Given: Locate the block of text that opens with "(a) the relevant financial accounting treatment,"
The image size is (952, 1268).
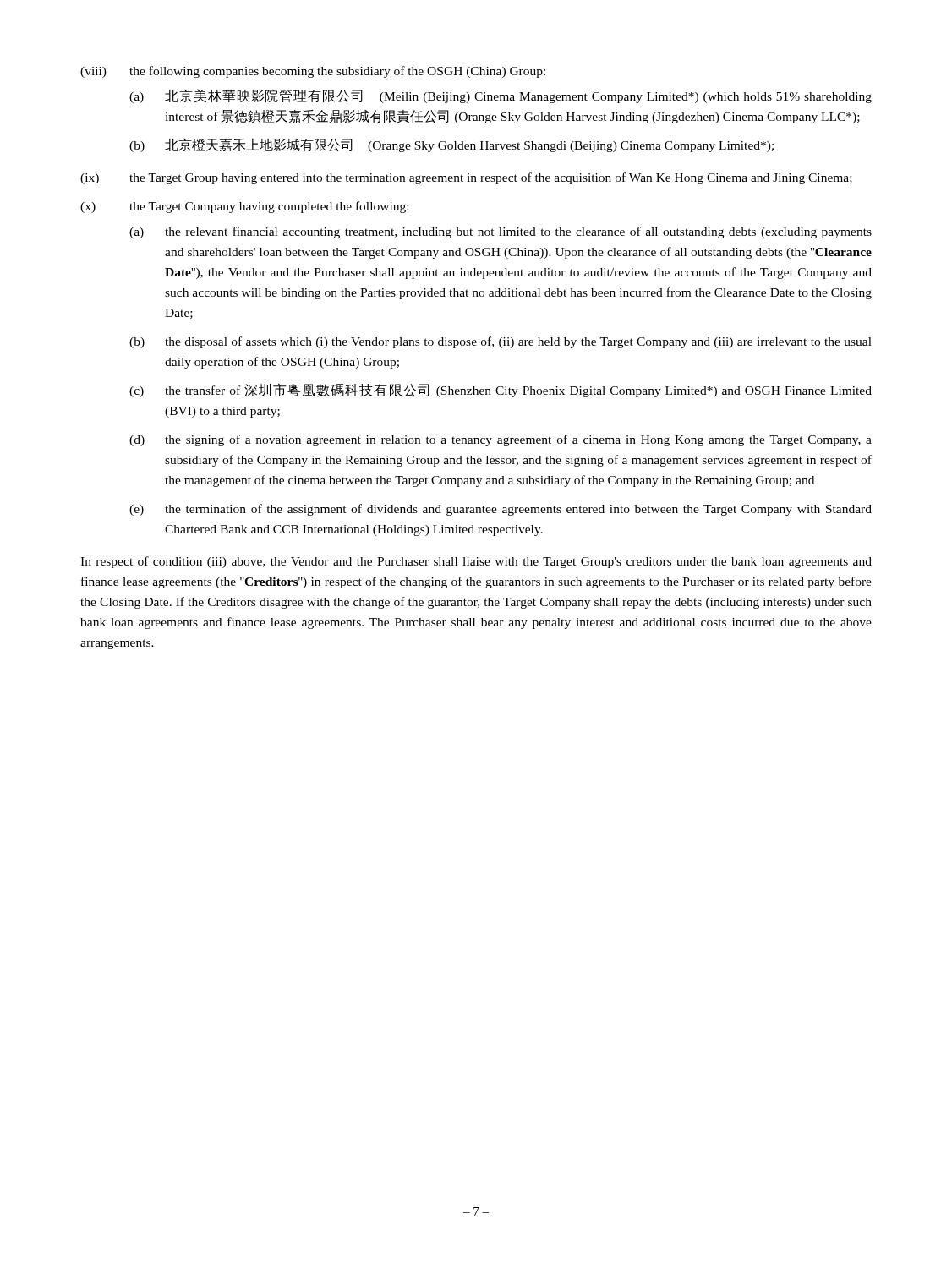Looking at the screenshot, I should 501,272.
